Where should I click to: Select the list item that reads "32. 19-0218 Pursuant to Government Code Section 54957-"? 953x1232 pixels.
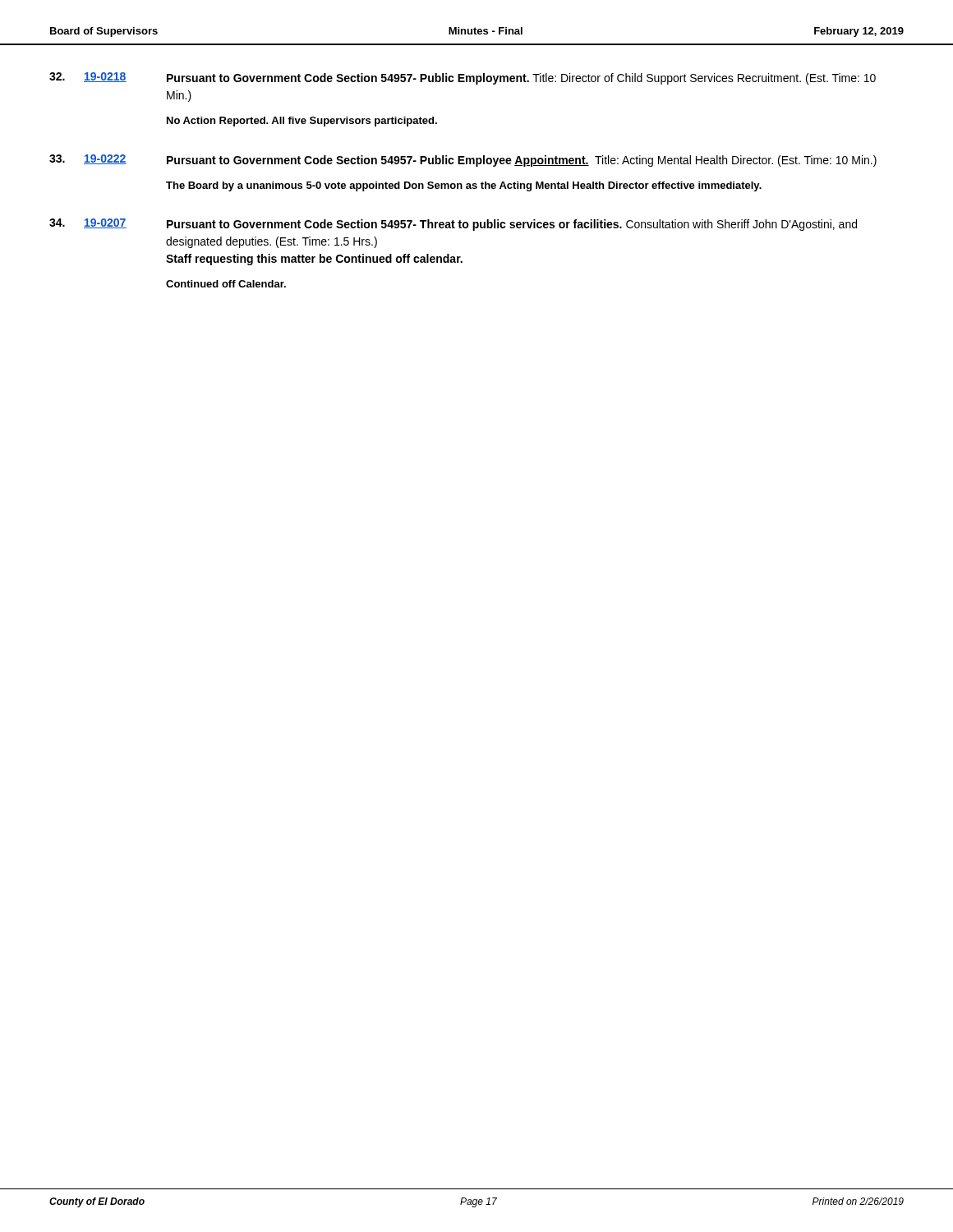click(463, 78)
